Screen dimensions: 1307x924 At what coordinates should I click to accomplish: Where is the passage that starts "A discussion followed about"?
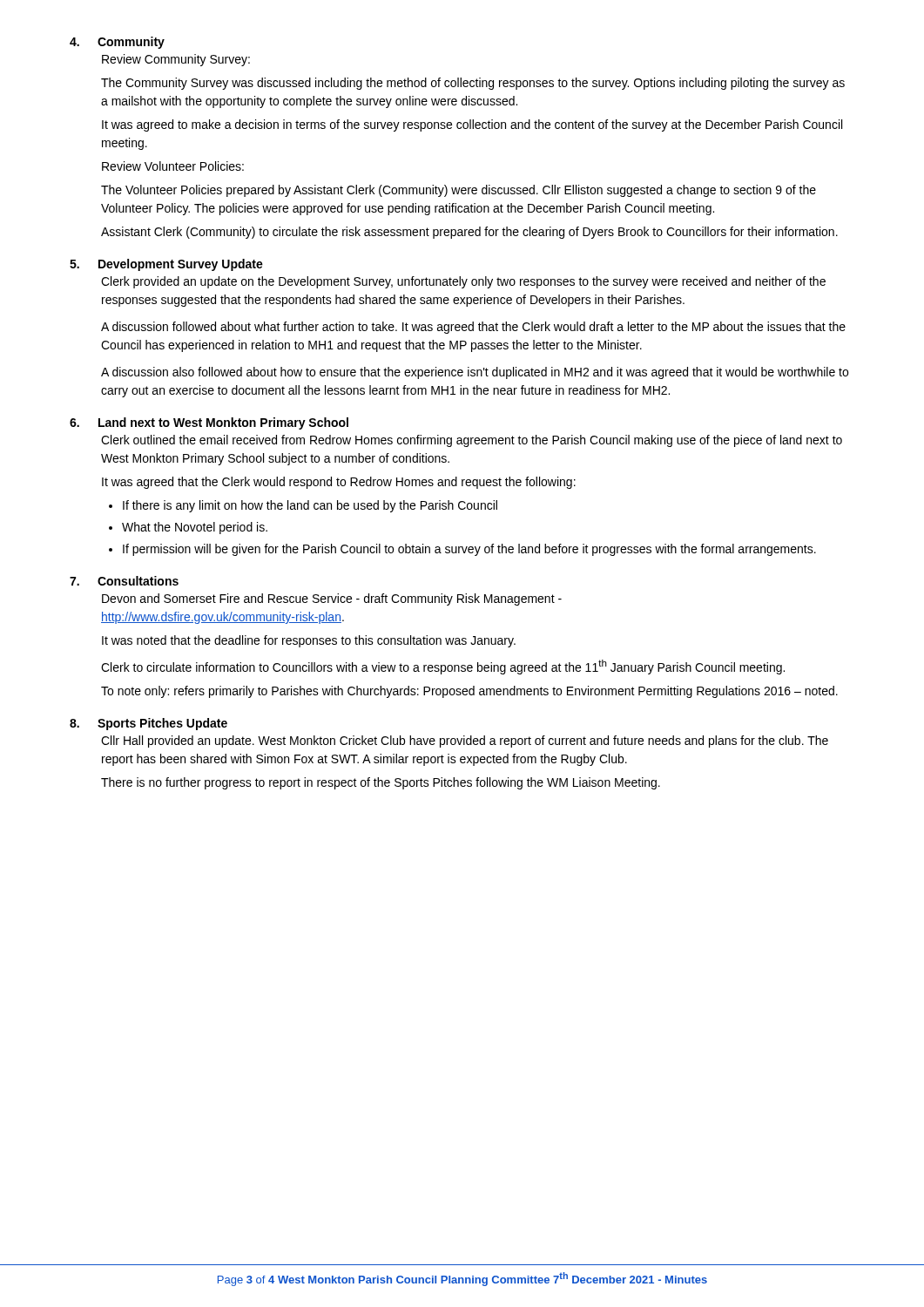473,336
